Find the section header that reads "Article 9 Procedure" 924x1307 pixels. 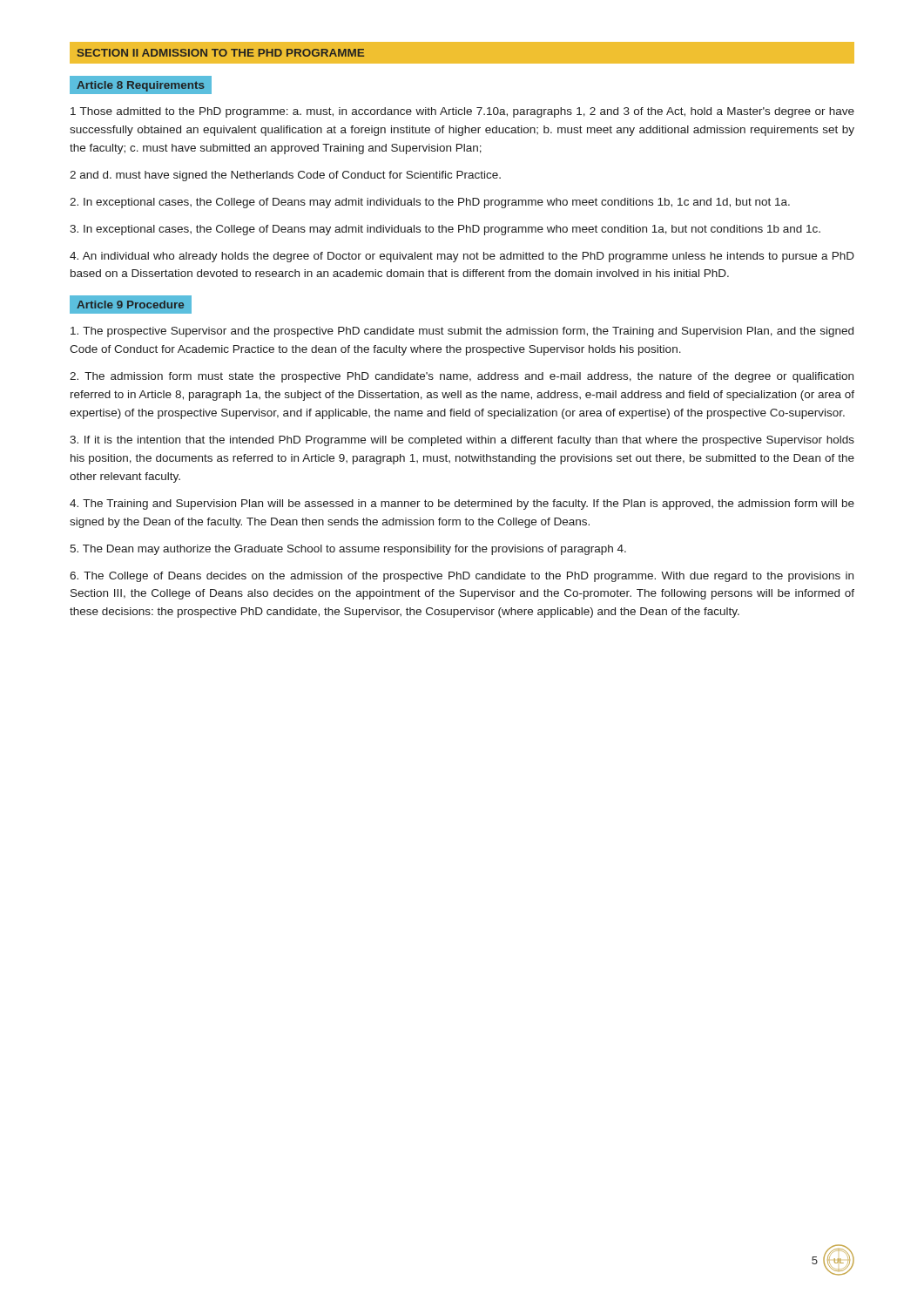(x=131, y=305)
